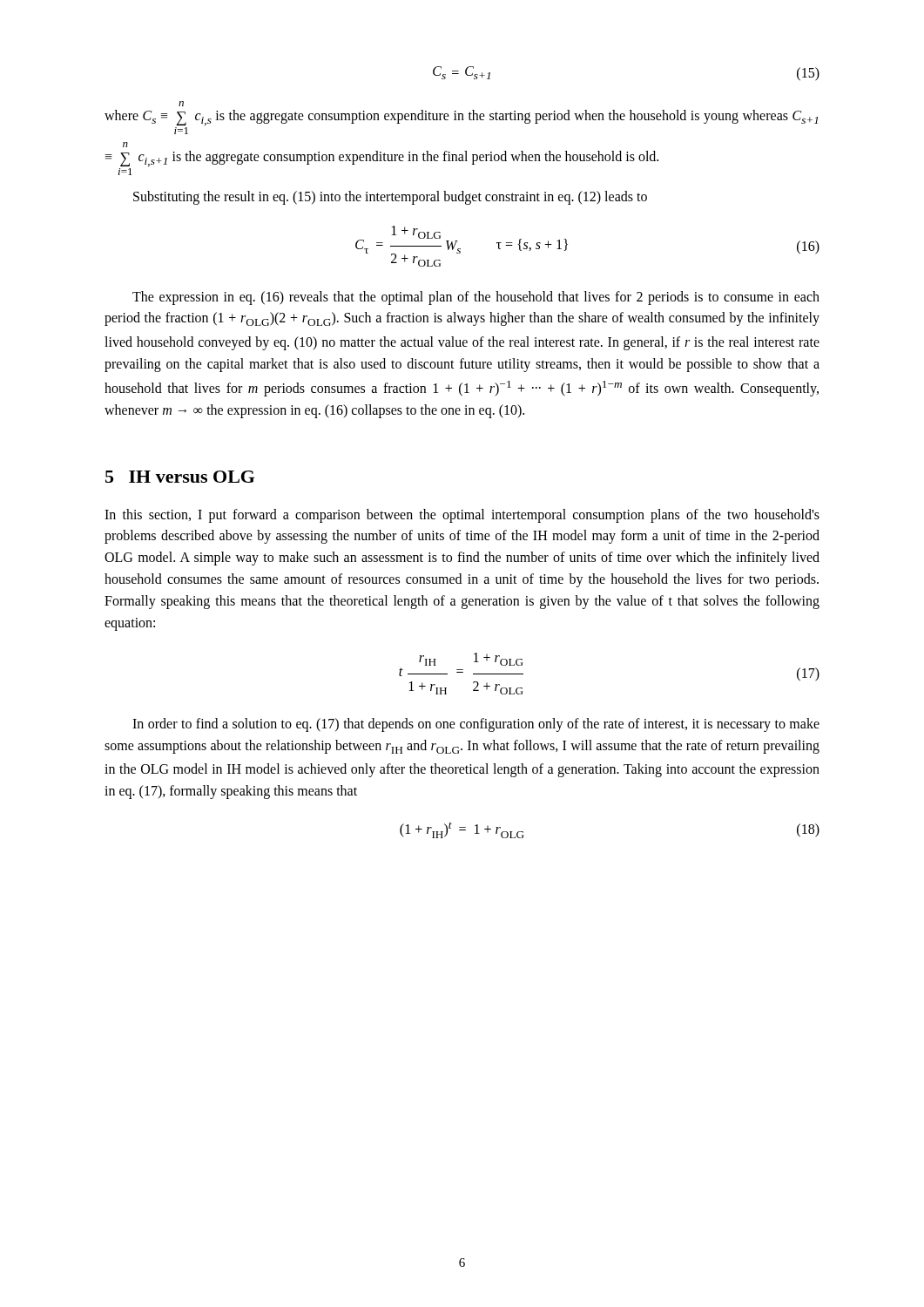Click on the text block that says "where Cs ≡"
This screenshot has width=924, height=1307.
(x=181, y=104)
